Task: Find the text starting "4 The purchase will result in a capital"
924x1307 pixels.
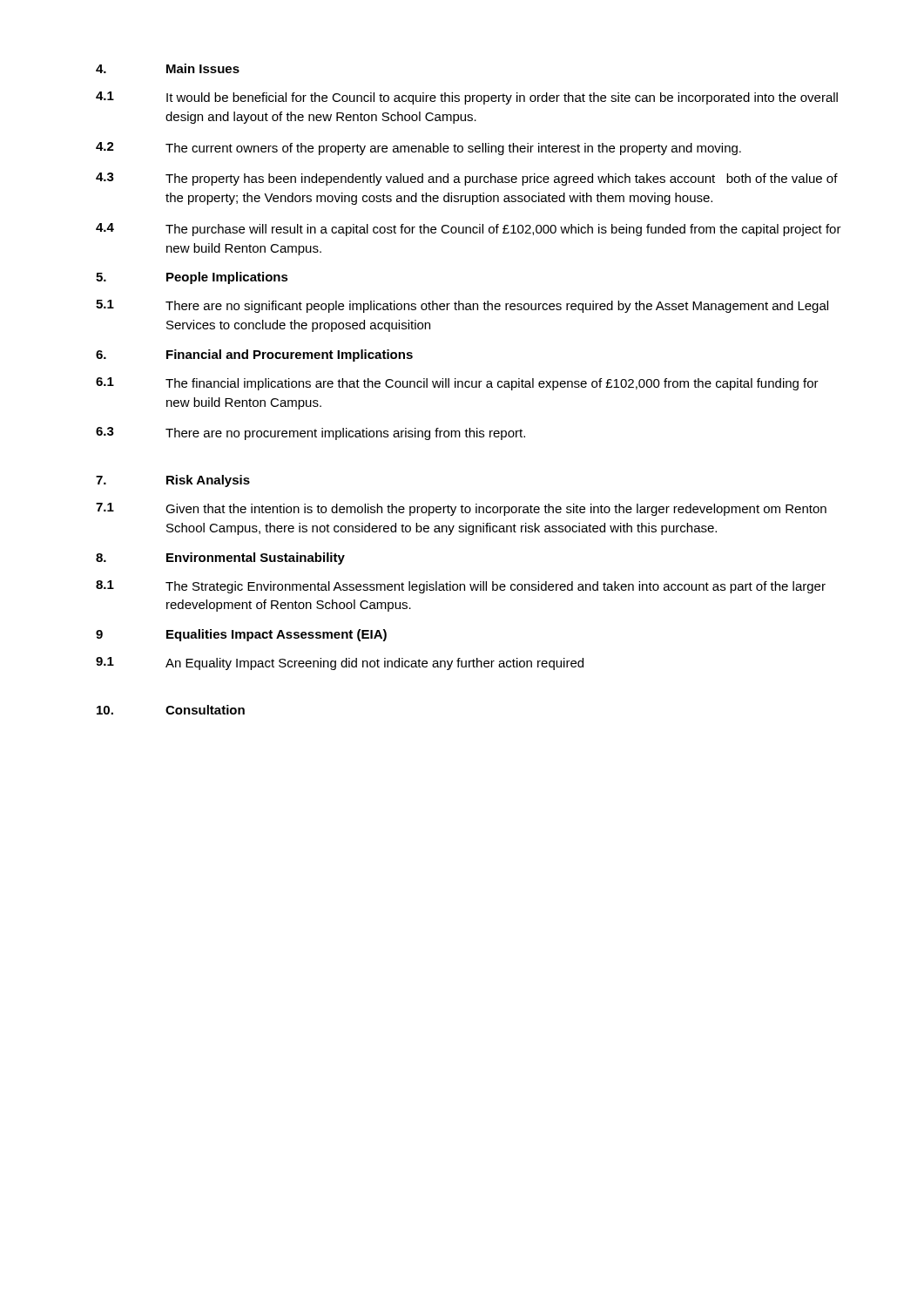Action: point(470,238)
